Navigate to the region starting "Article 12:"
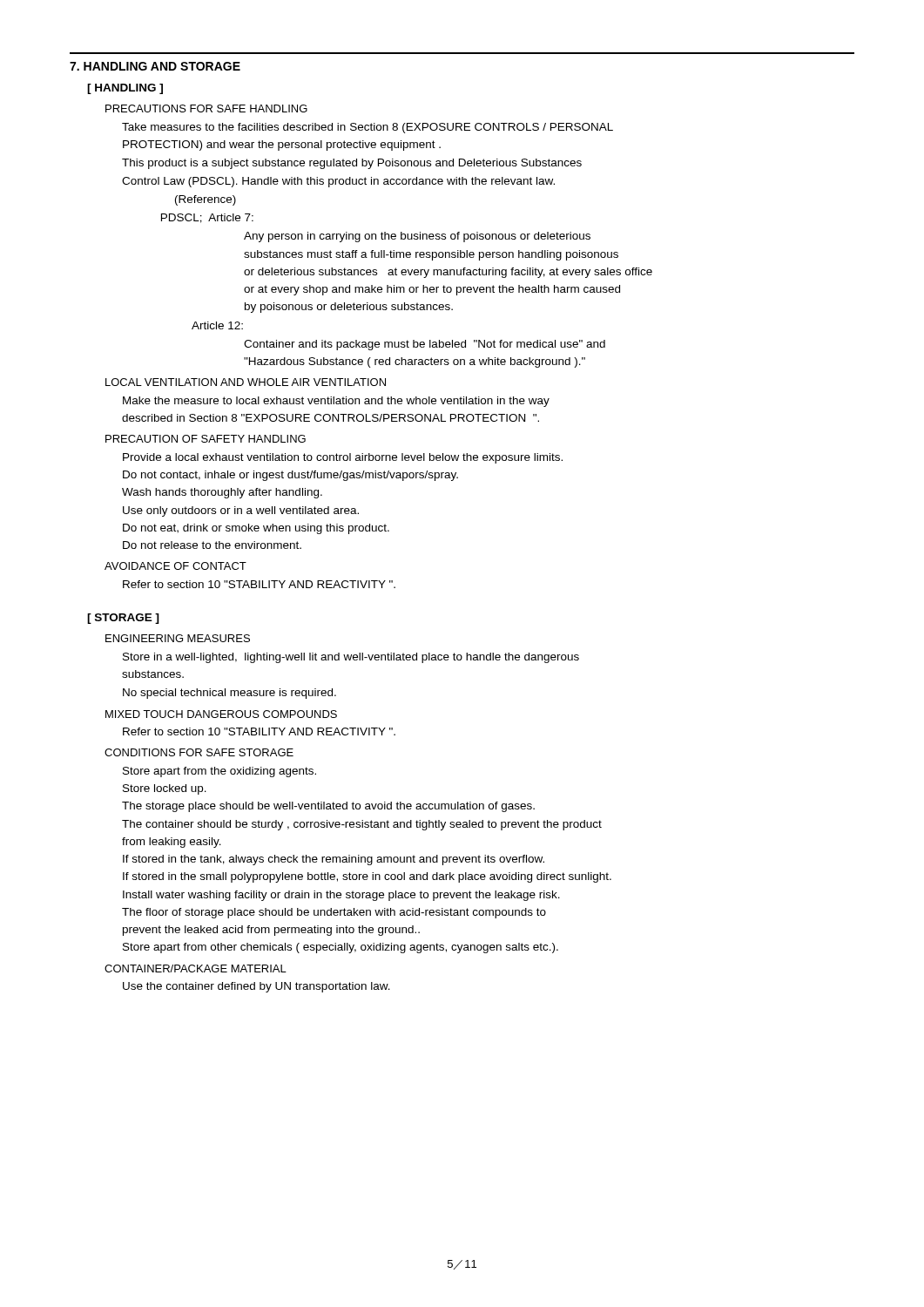This screenshot has width=924, height=1307. [218, 325]
